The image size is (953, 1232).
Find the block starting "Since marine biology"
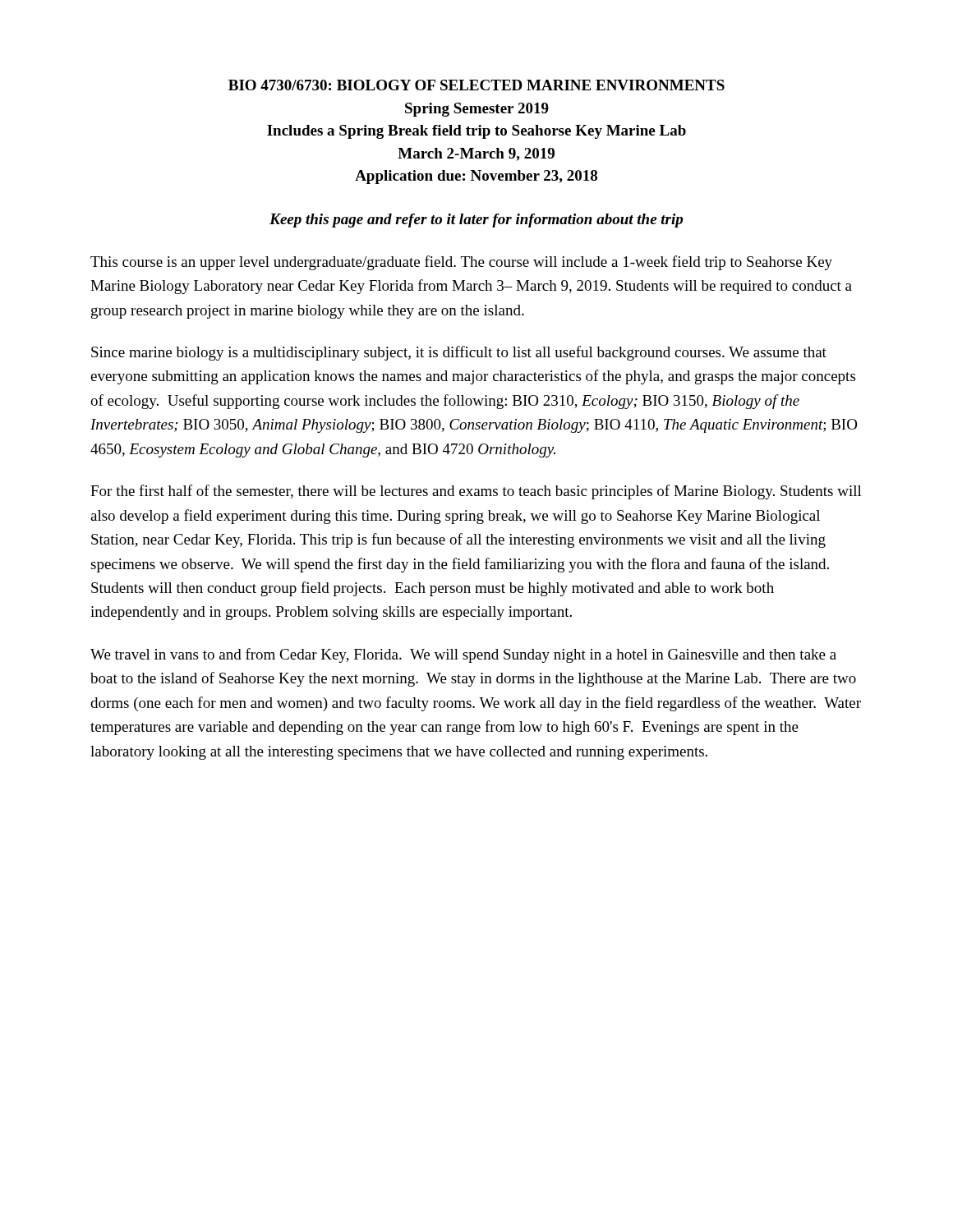click(x=474, y=400)
